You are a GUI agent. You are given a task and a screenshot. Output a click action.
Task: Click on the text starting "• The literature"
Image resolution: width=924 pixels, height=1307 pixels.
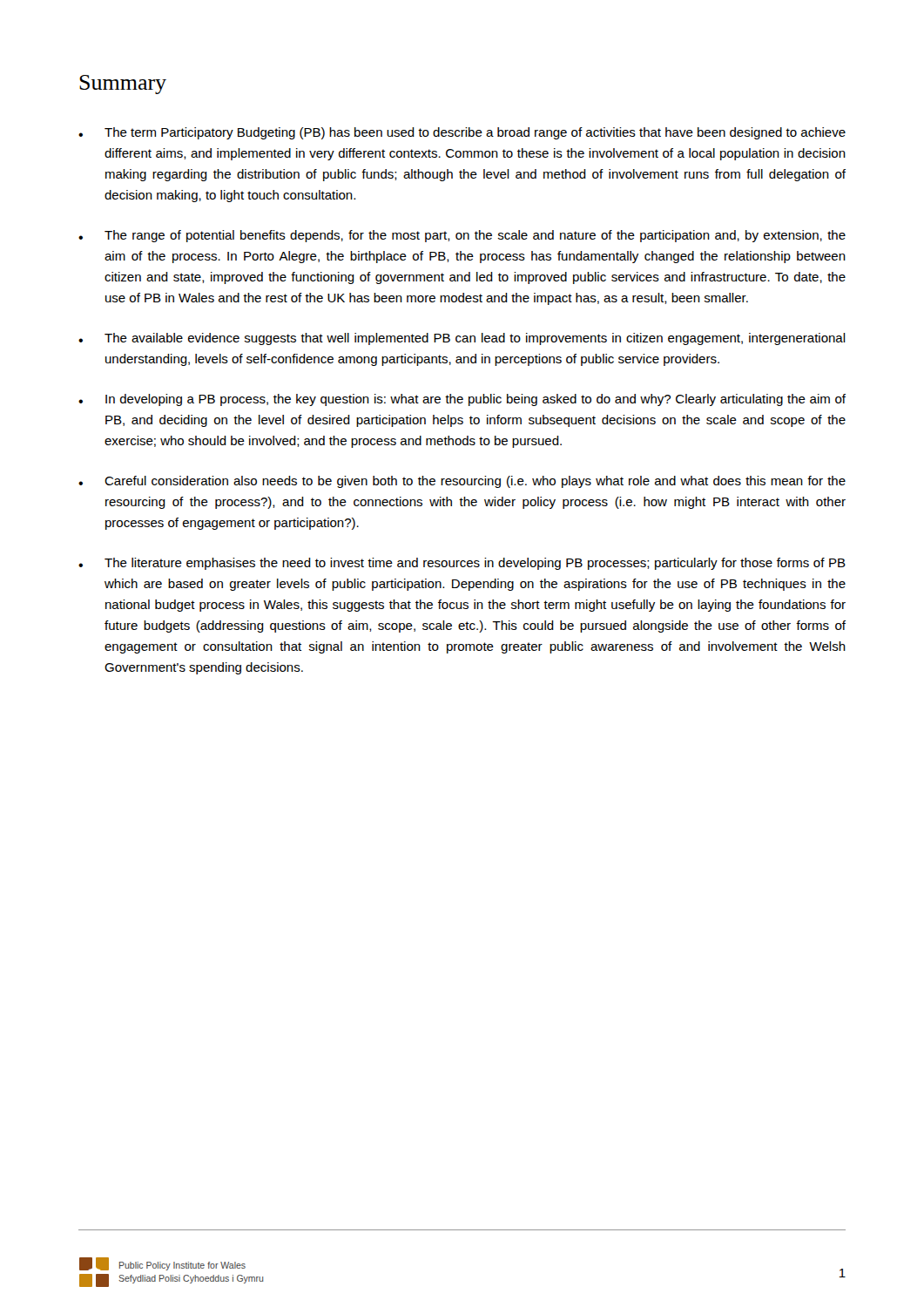(x=462, y=615)
